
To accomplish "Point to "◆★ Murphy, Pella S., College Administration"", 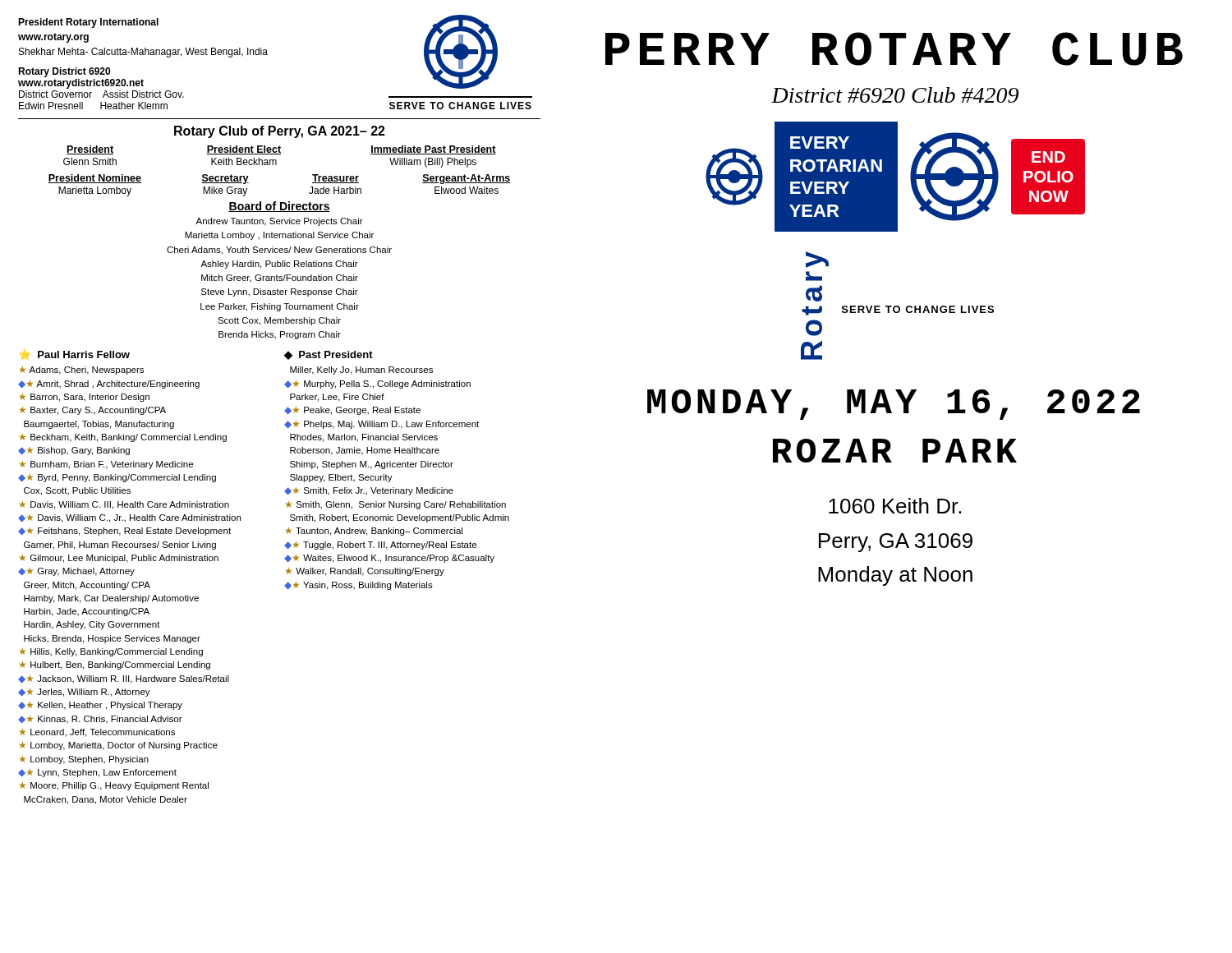I will tap(378, 383).
